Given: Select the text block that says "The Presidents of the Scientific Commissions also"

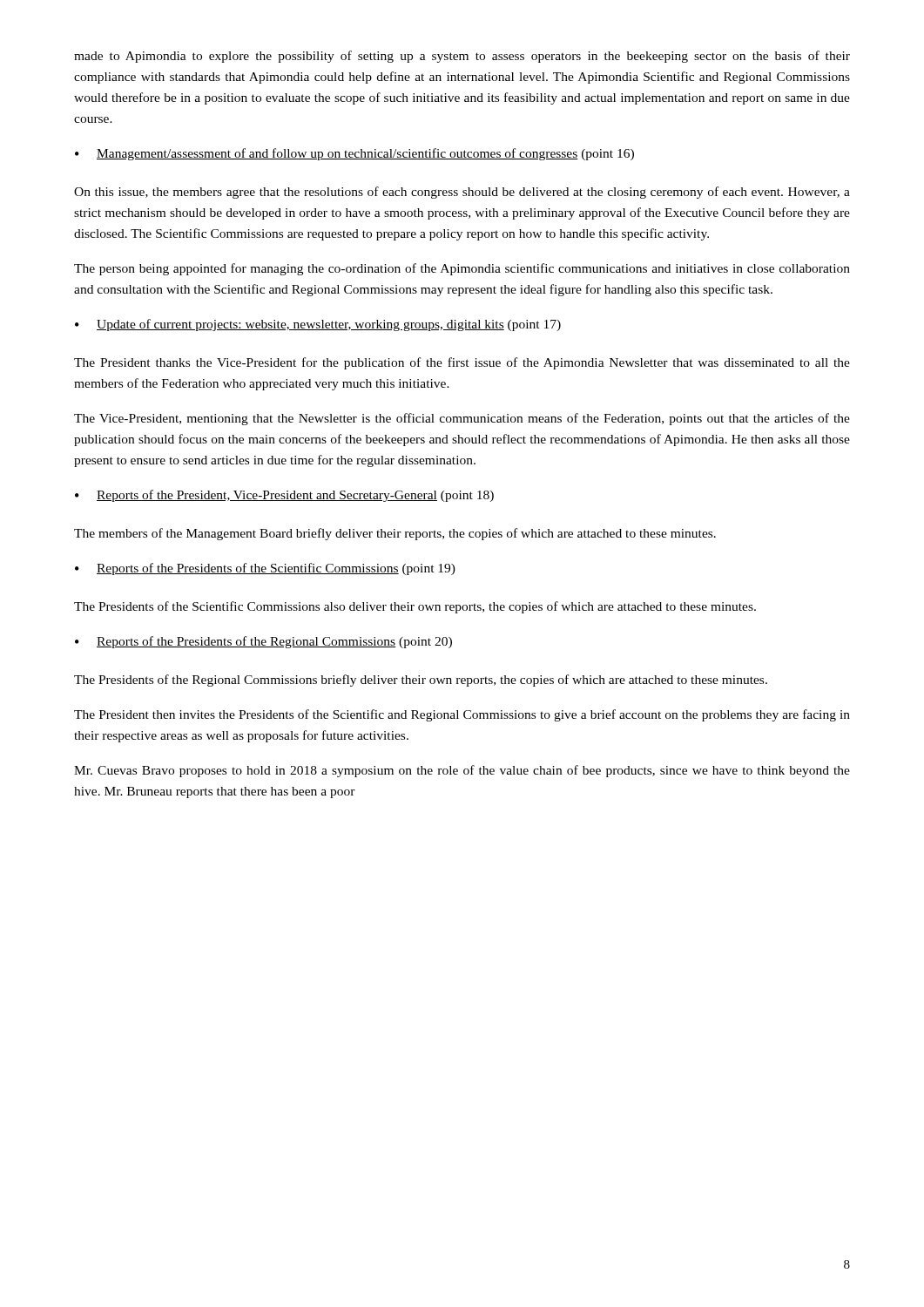Looking at the screenshot, I should click(x=415, y=606).
